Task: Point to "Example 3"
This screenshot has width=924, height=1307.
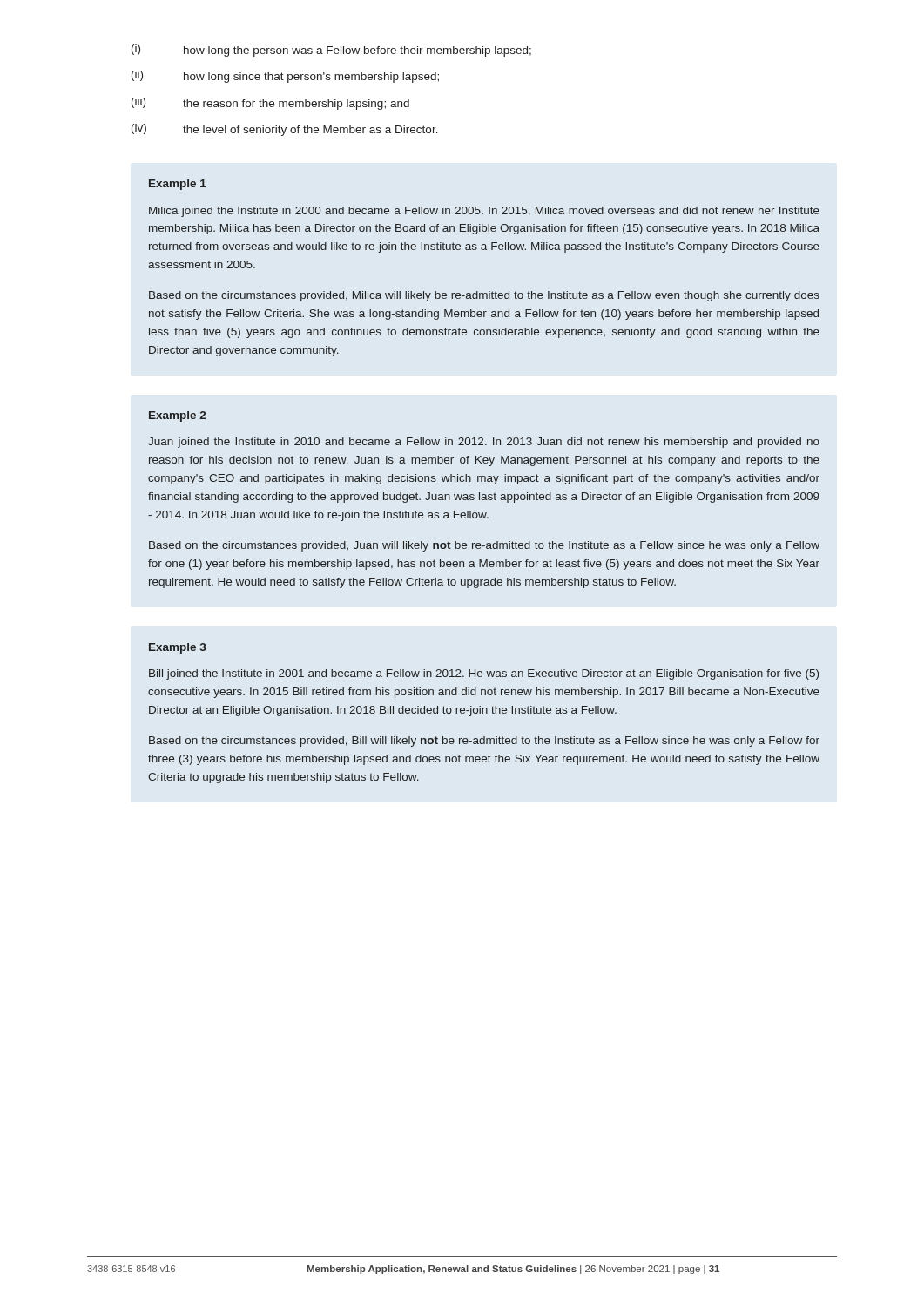Action: [x=177, y=647]
